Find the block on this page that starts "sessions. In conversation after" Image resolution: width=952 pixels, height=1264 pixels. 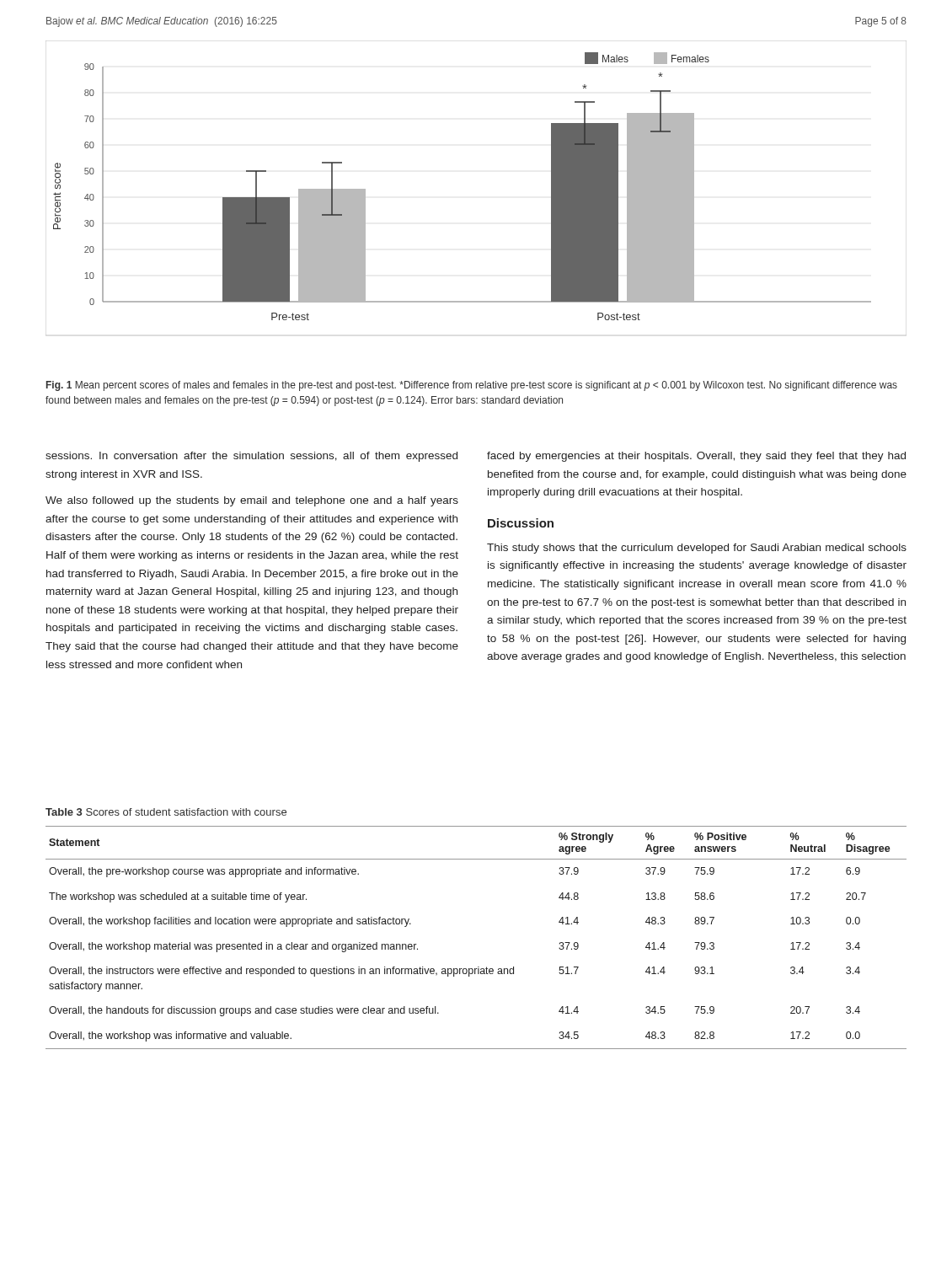(x=252, y=560)
